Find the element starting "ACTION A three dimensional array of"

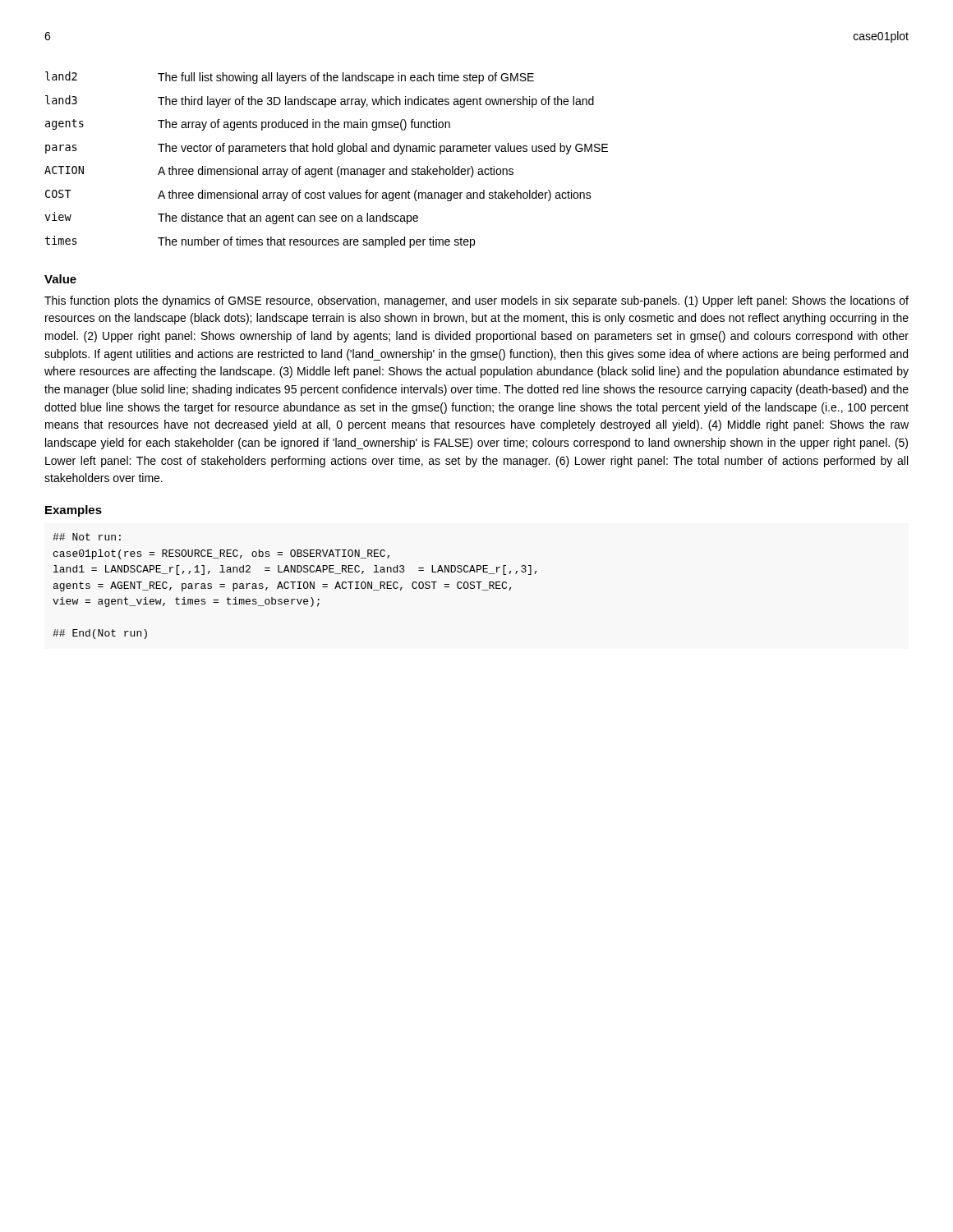click(476, 171)
